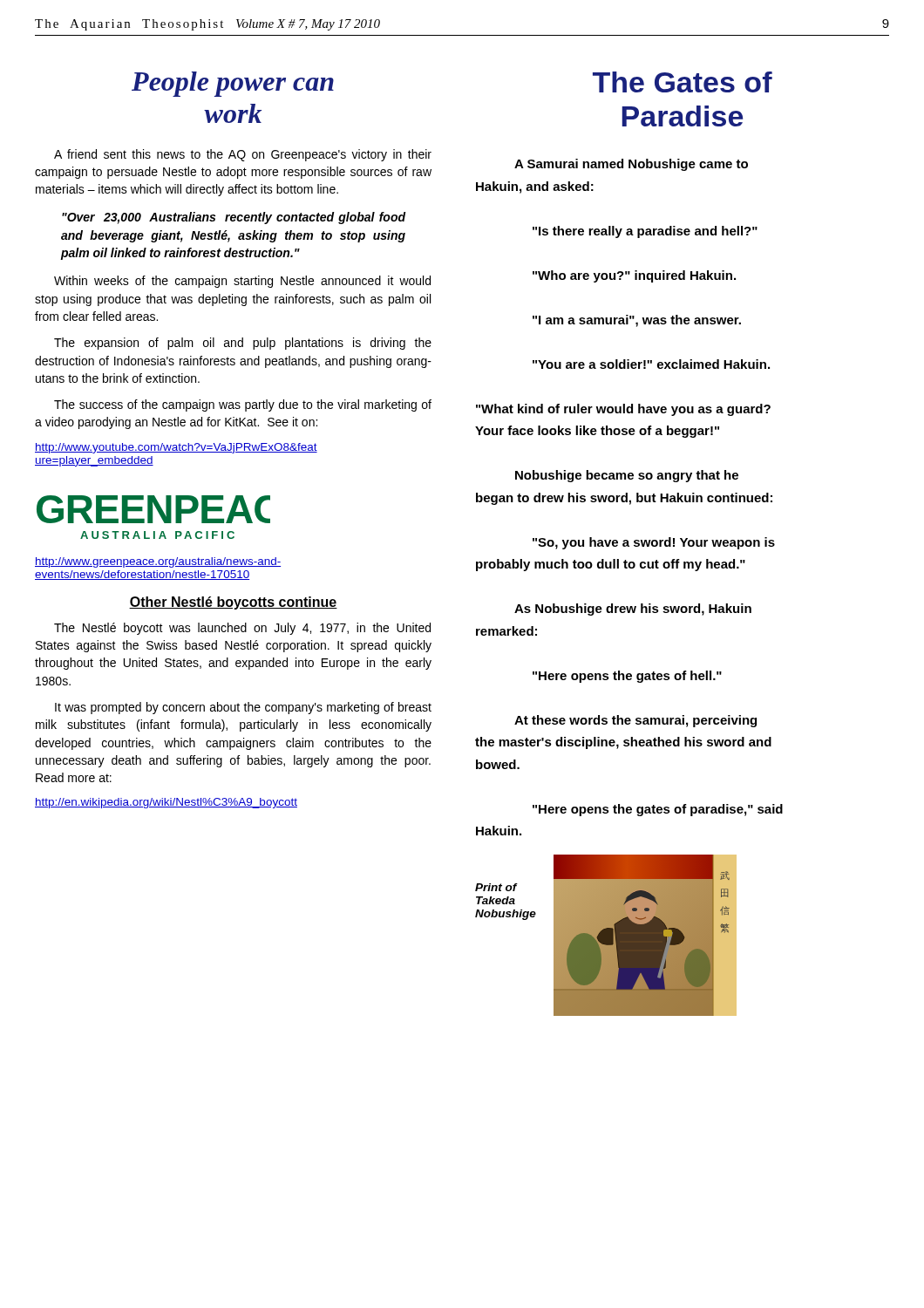Find the block starting ""Over 23,000 Australians recently"
This screenshot has width=924, height=1308.
tap(233, 235)
